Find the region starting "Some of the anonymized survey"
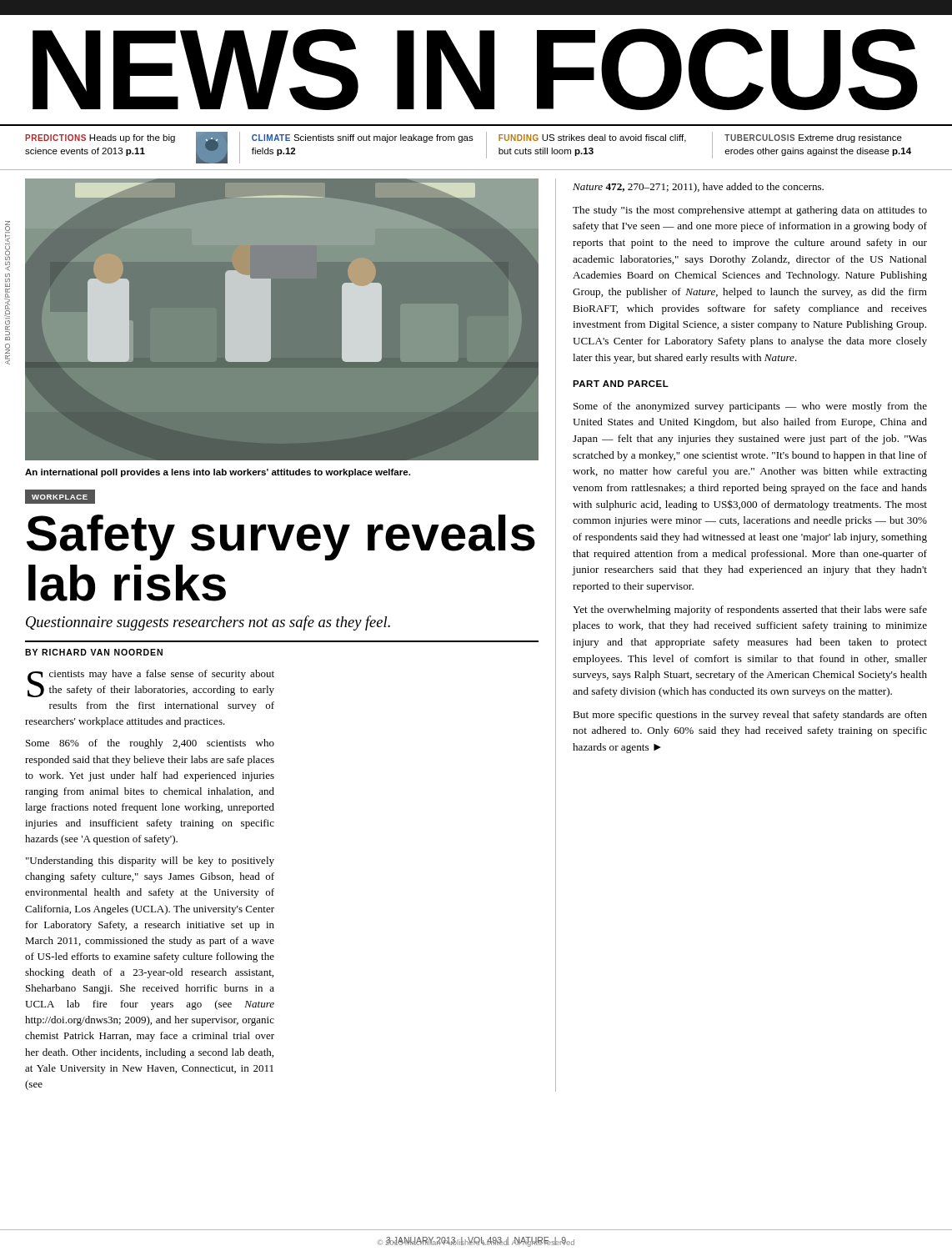 (x=750, y=577)
